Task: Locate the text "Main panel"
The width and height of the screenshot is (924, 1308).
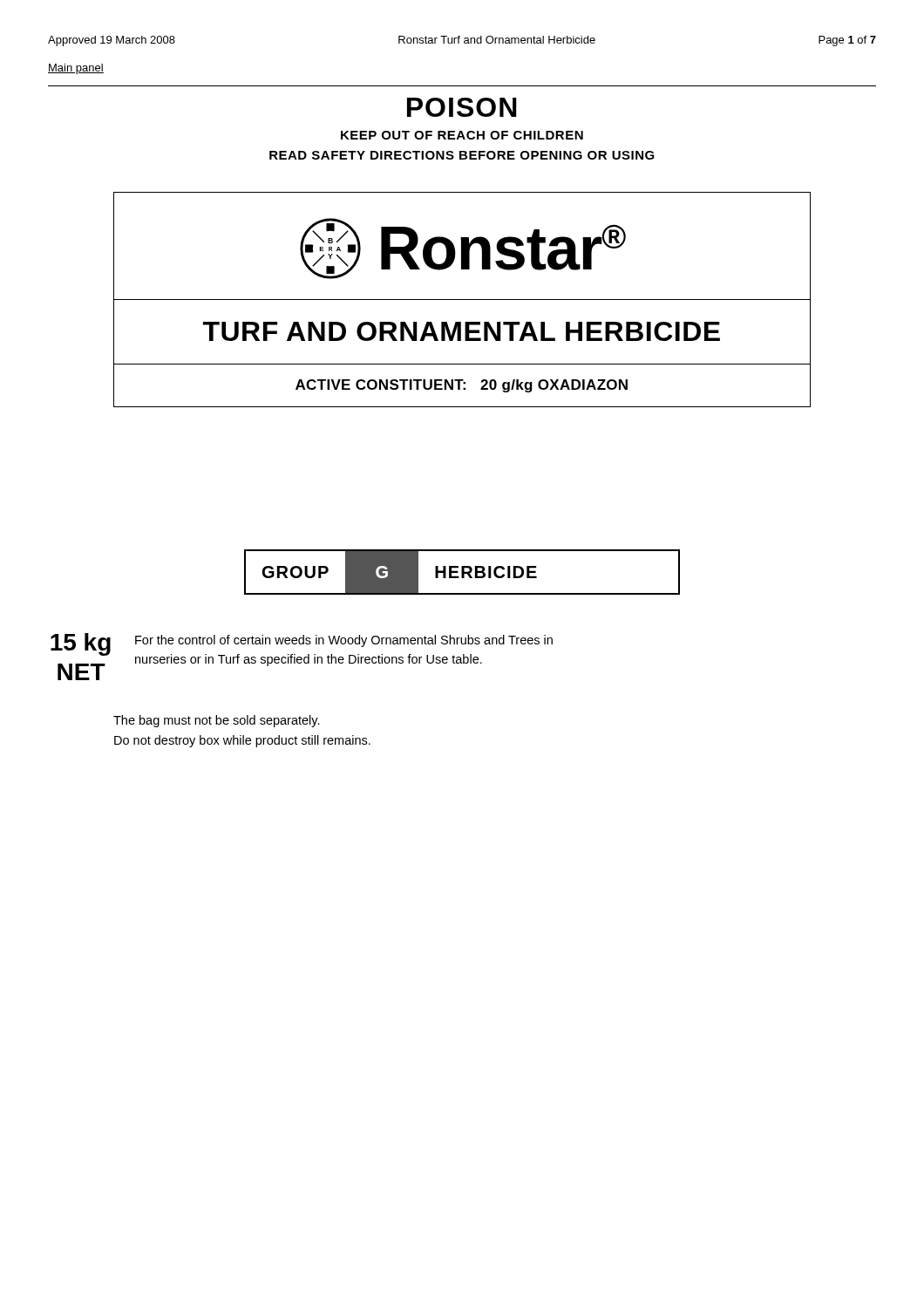Action: (76, 68)
